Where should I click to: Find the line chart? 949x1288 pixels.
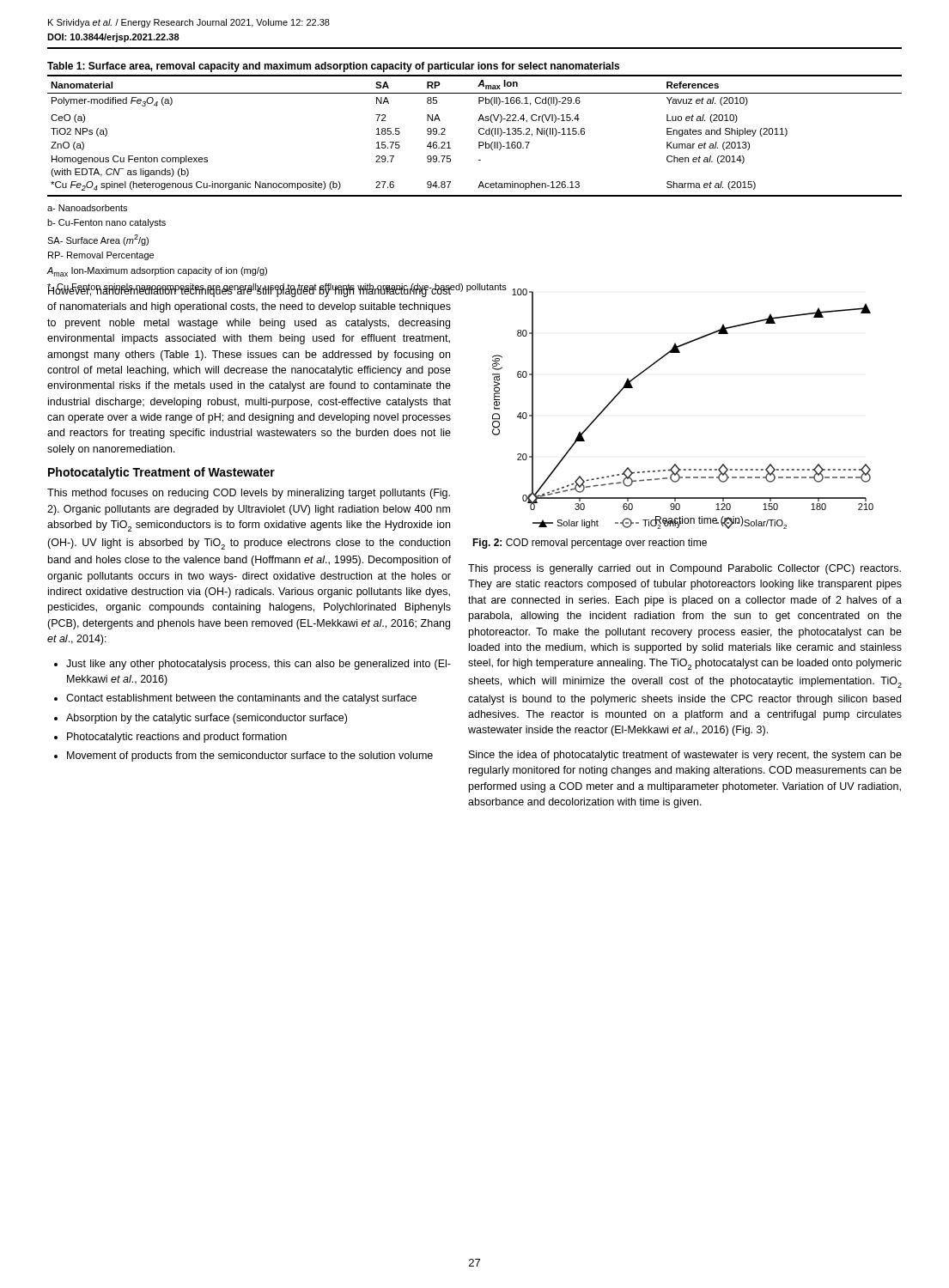pyautogui.click(x=685, y=408)
